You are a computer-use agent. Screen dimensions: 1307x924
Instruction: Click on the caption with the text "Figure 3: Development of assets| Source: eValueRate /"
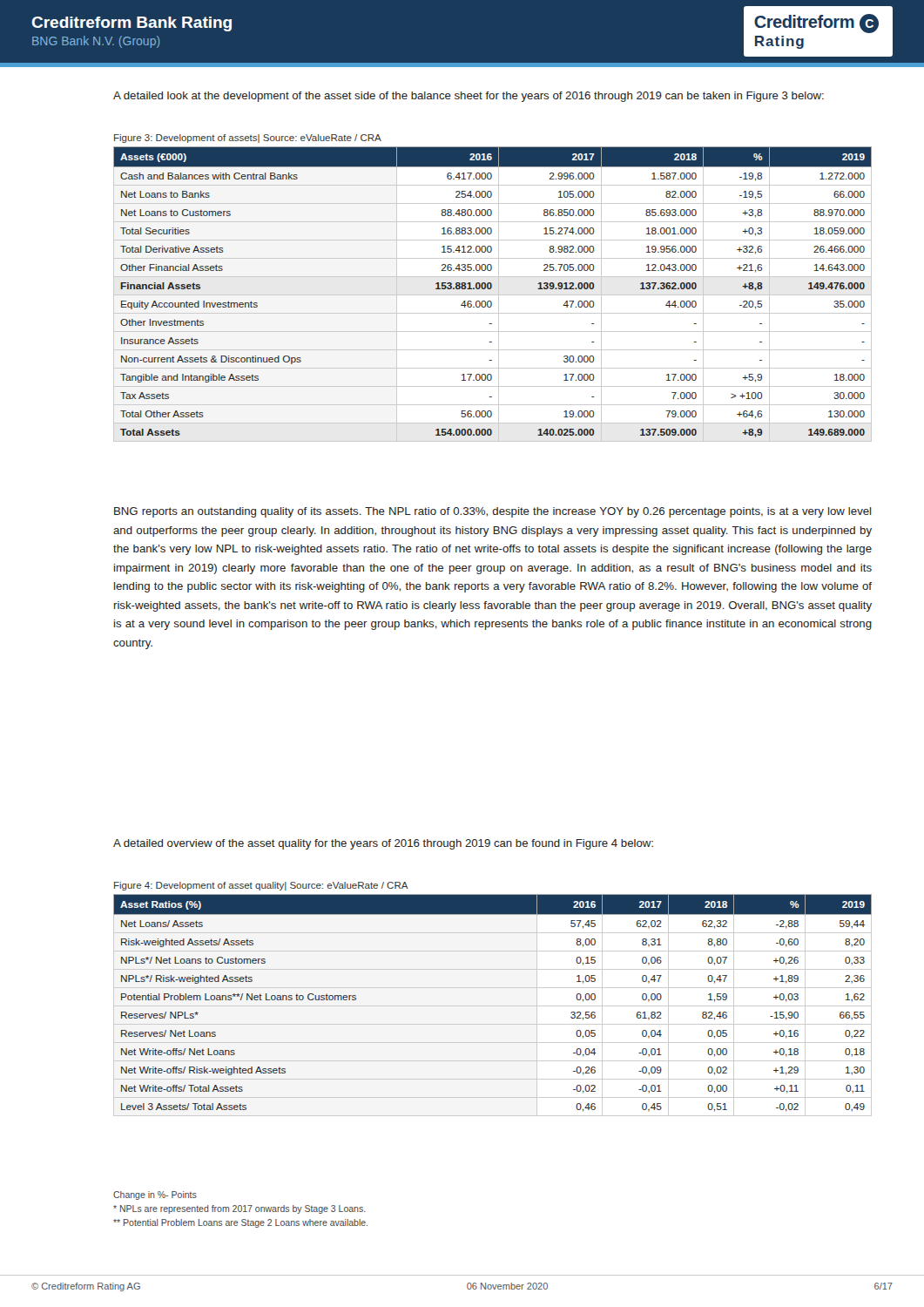(x=247, y=138)
